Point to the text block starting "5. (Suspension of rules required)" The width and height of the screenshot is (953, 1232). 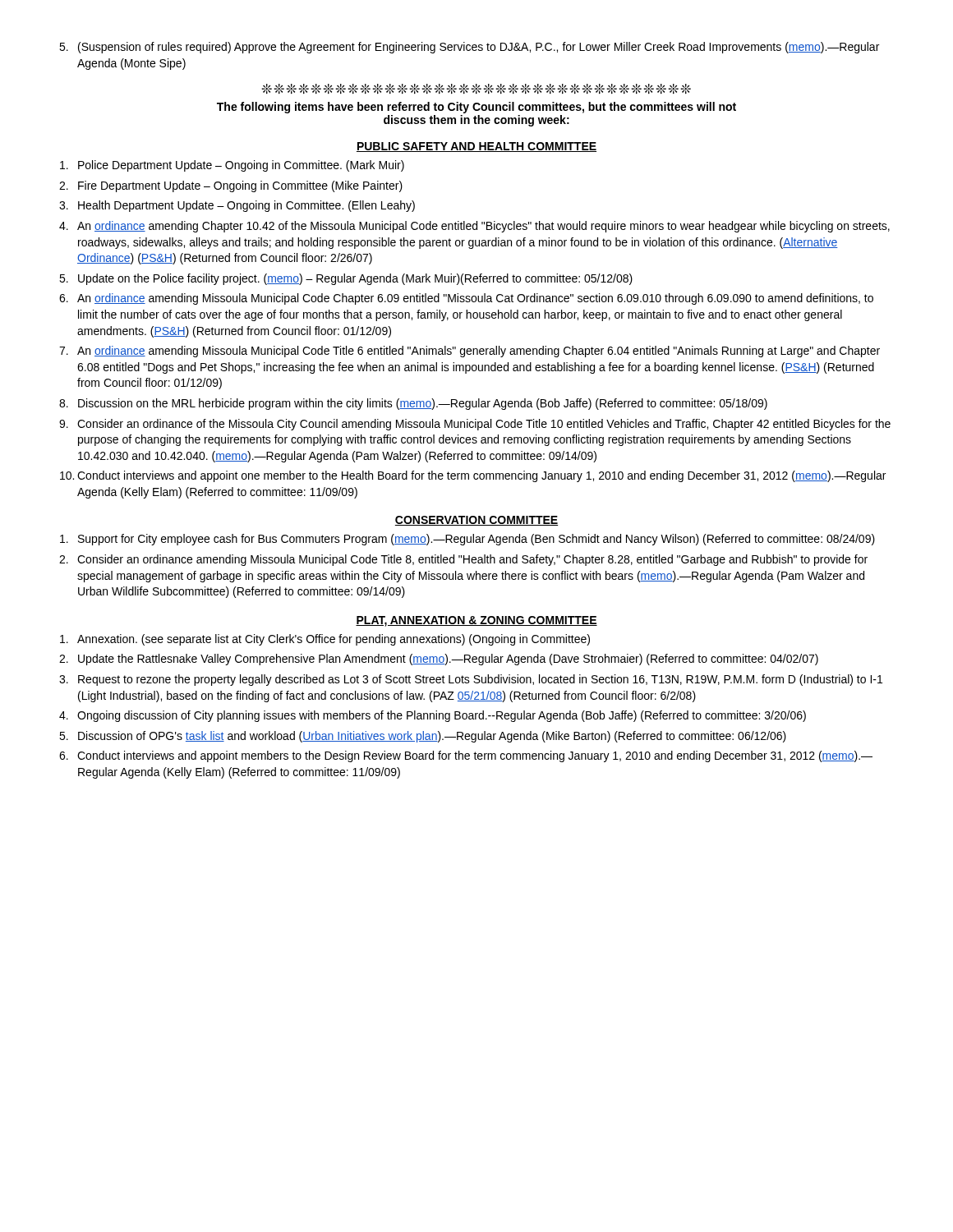(476, 56)
